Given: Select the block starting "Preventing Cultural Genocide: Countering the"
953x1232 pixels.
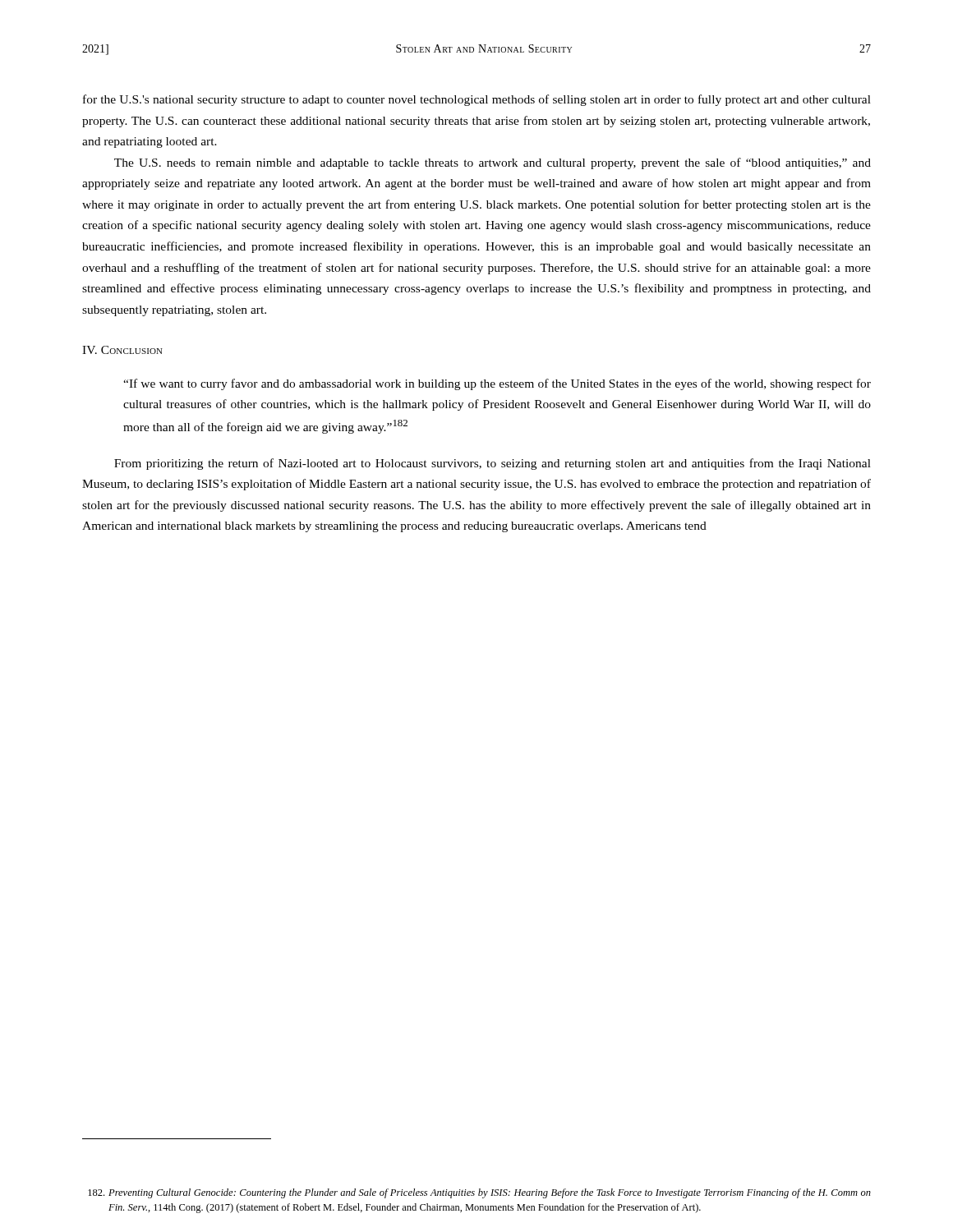Looking at the screenshot, I should tap(476, 1200).
